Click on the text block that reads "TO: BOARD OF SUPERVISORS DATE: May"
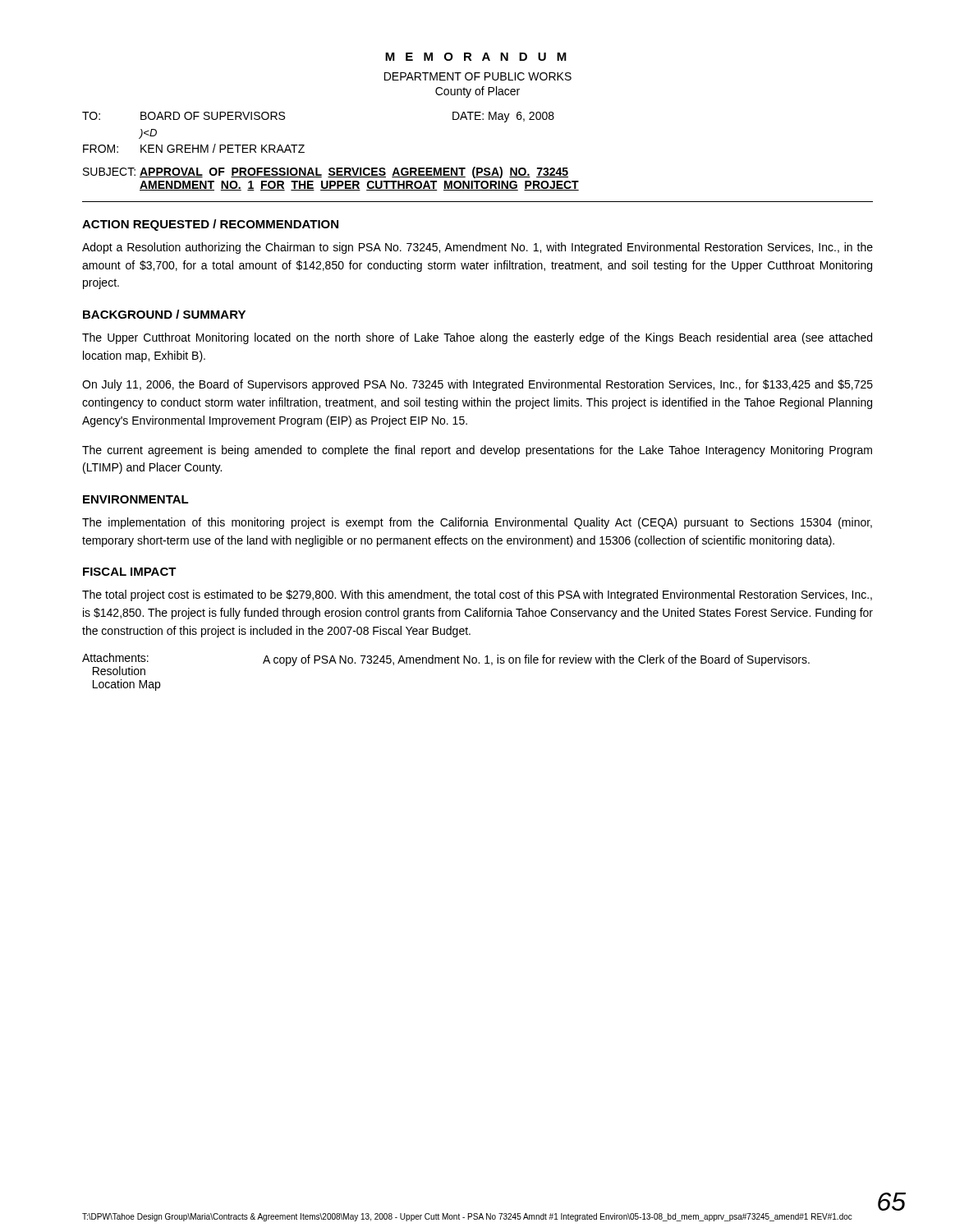This screenshot has height=1232, width=955. click(216, 118)
